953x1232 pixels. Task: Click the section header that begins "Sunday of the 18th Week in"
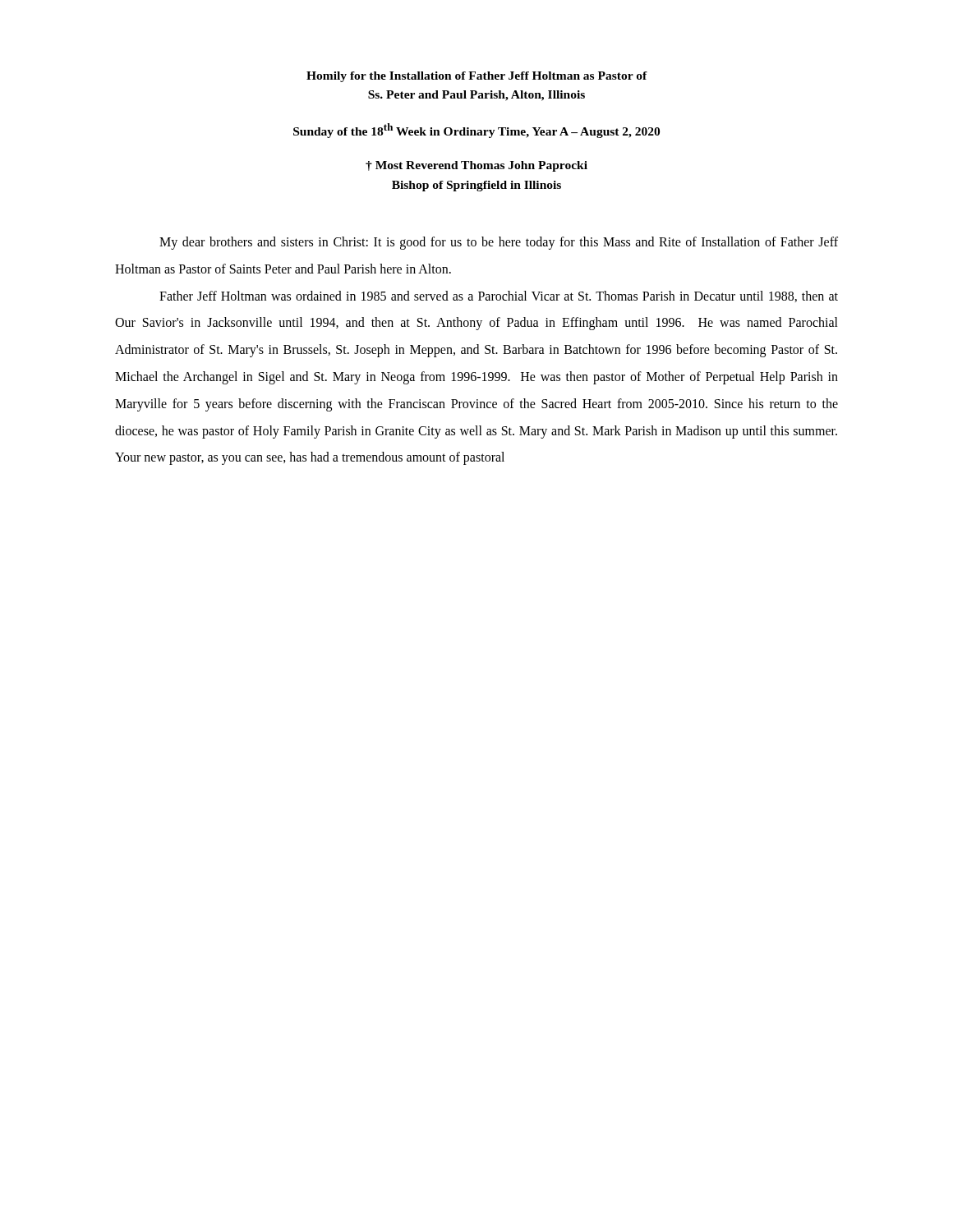coord(476,129)
